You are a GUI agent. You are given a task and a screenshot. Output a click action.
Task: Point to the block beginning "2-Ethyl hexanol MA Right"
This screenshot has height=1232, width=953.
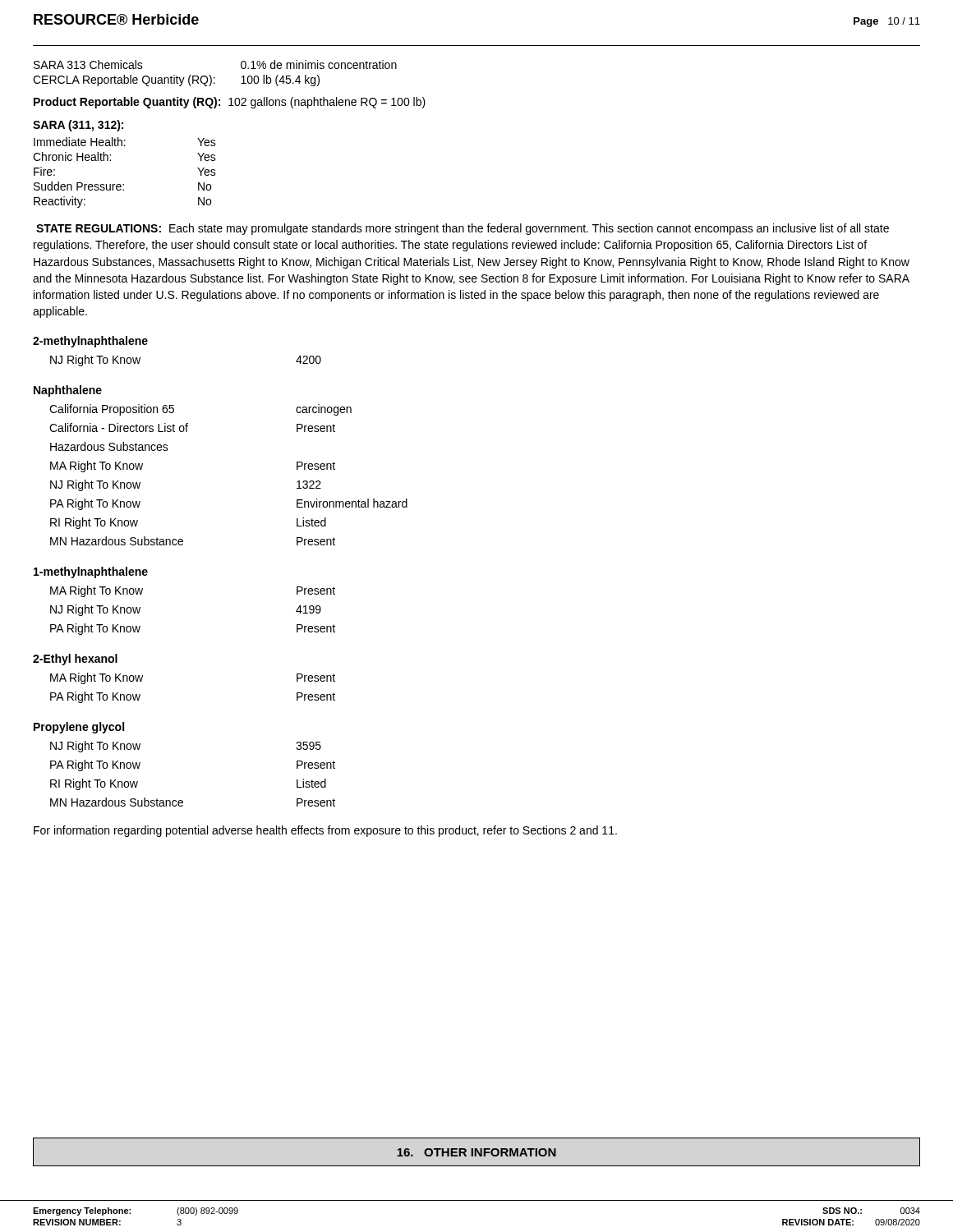tap(75, 660)
